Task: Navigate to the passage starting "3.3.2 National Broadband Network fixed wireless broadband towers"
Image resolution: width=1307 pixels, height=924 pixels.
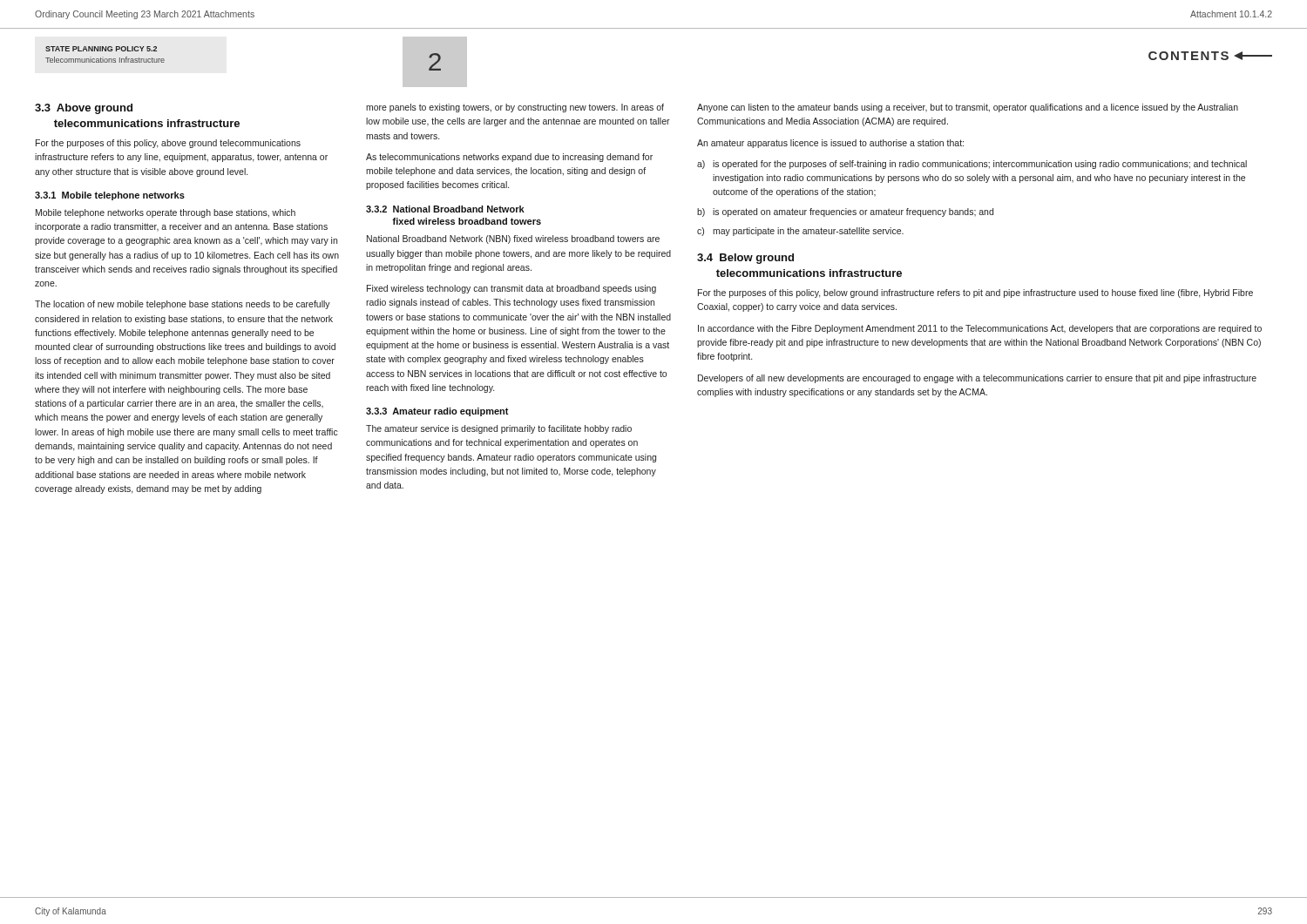Action: [x=454, y=215]
